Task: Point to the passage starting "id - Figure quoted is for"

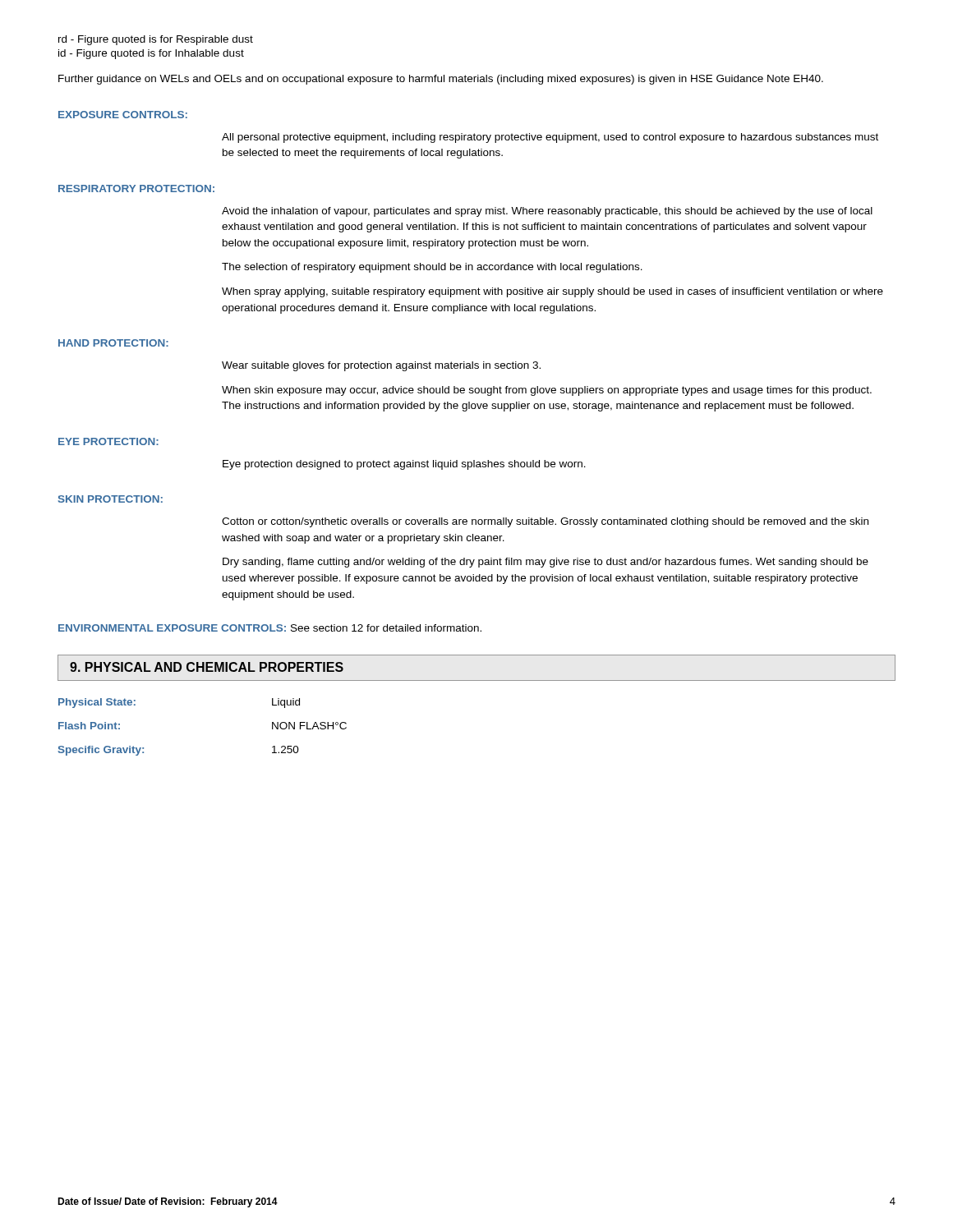Action: 151,53
